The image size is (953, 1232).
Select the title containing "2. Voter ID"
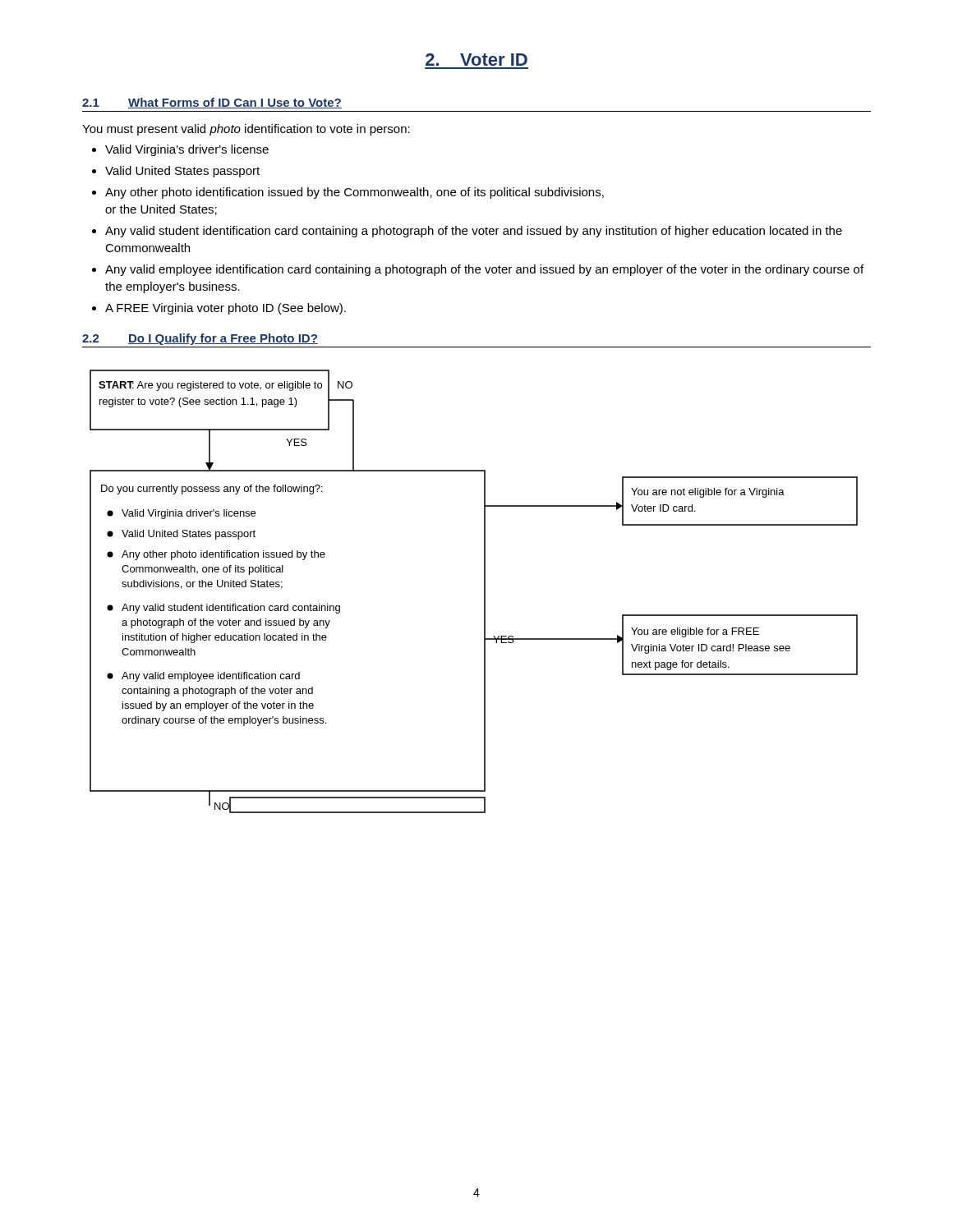[476, 60]
